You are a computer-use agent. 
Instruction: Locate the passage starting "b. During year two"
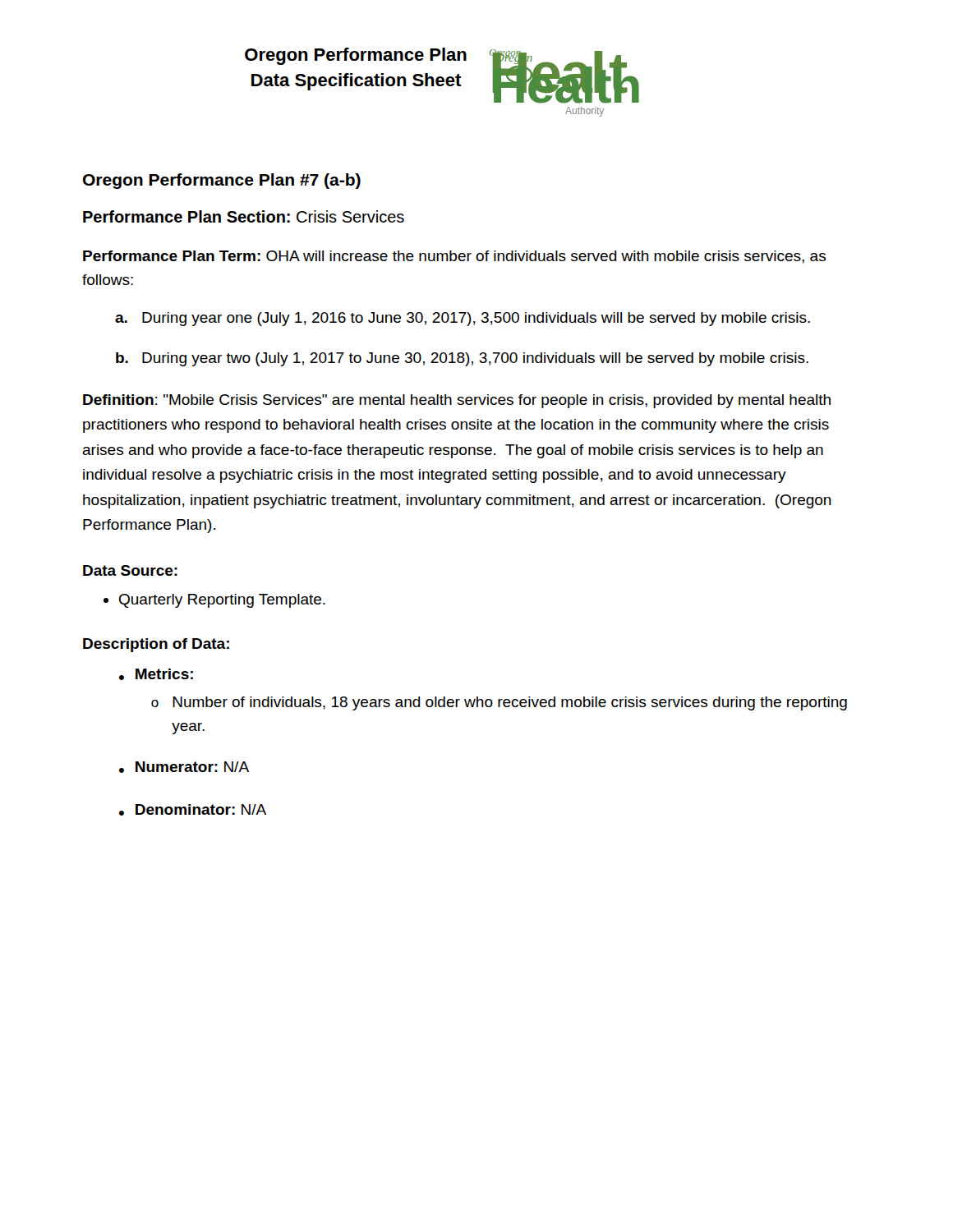462,358
